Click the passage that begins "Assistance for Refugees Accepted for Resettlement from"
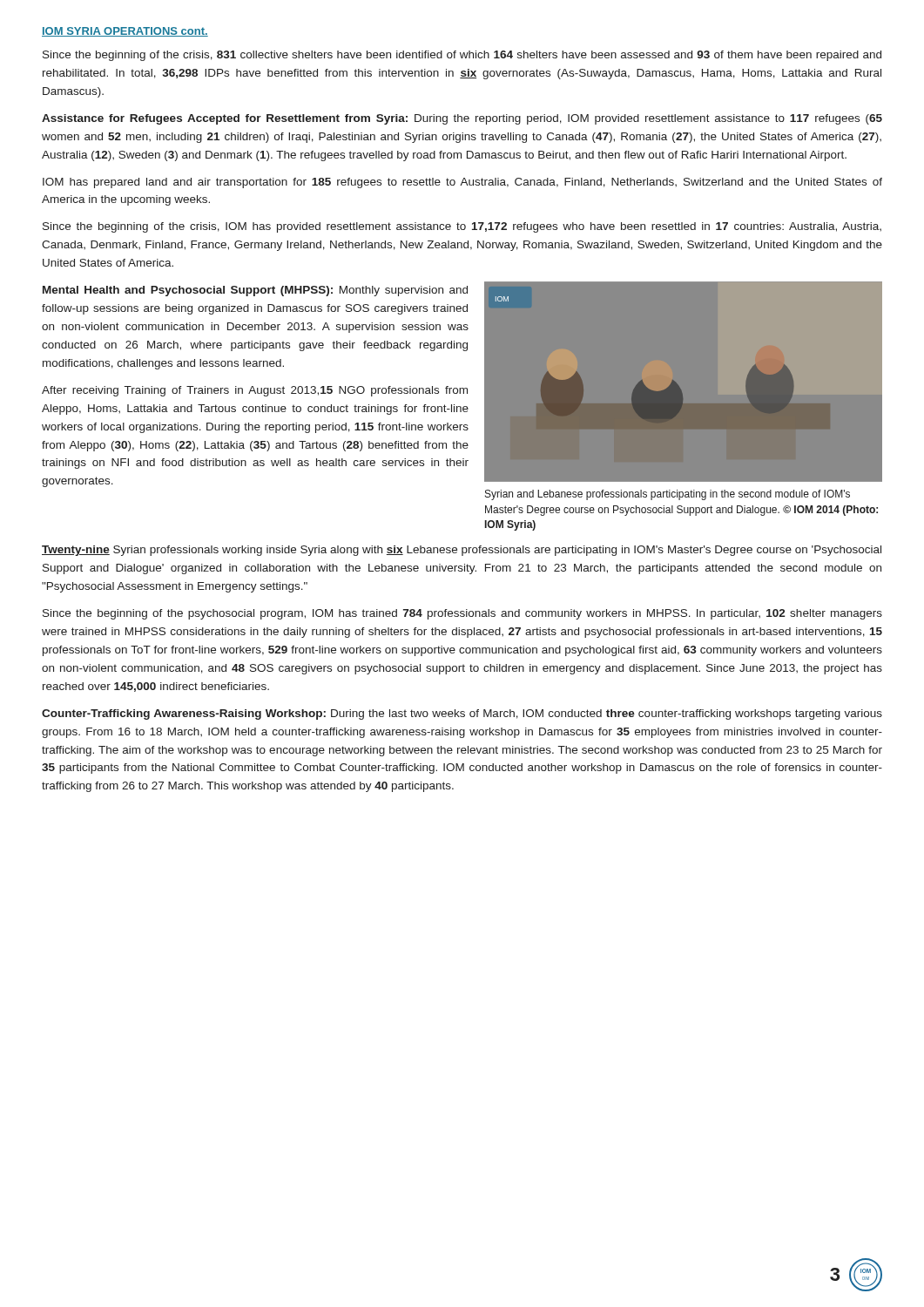Viewport: 924px width, 1307px height. click(x=462, y=136)
